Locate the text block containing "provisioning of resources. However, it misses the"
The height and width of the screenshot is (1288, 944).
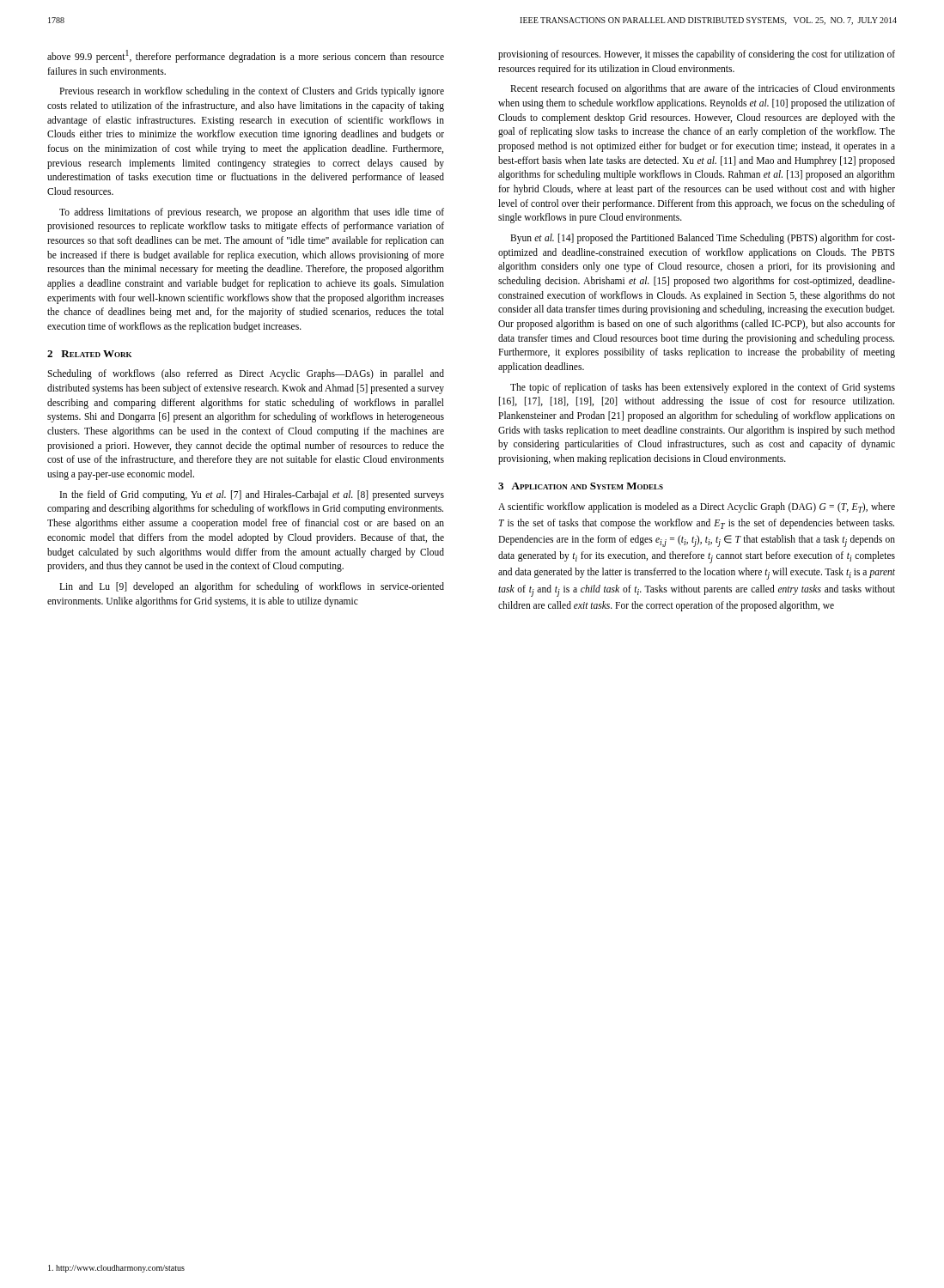tap(697, 257)
